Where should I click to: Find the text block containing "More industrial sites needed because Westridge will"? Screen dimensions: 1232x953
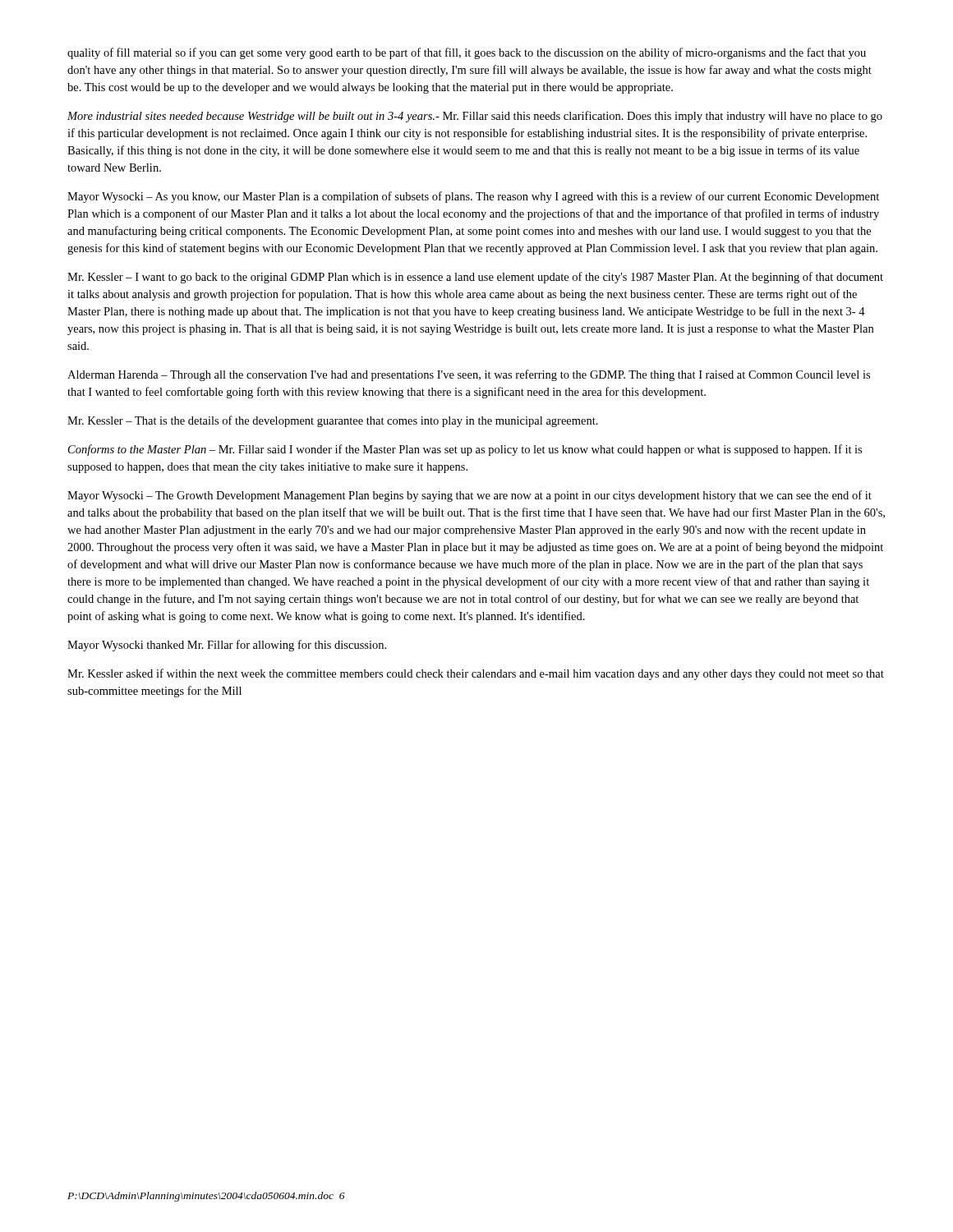[x=475, y=142]
